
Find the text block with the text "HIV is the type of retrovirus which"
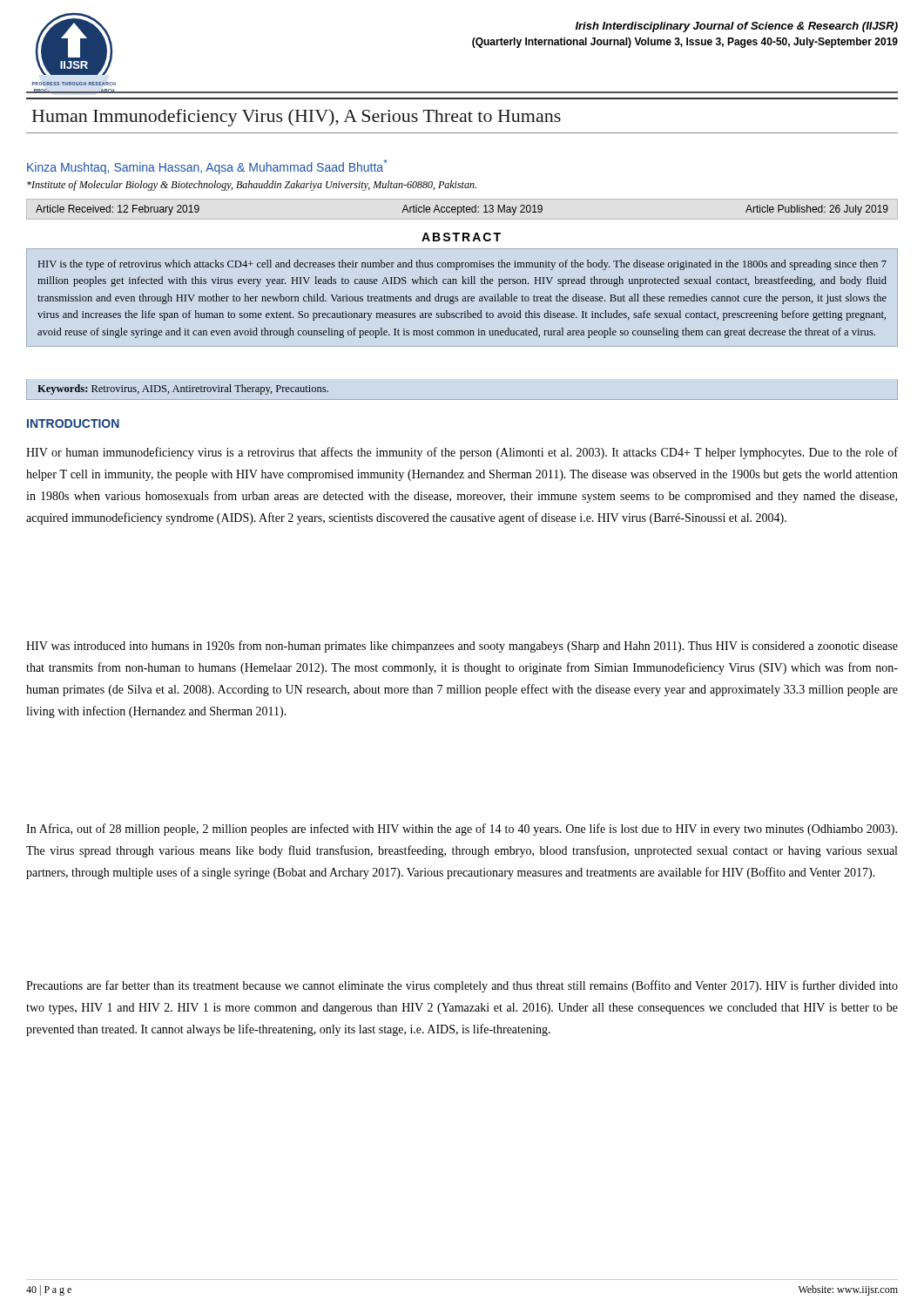click(x=462, y=298)
